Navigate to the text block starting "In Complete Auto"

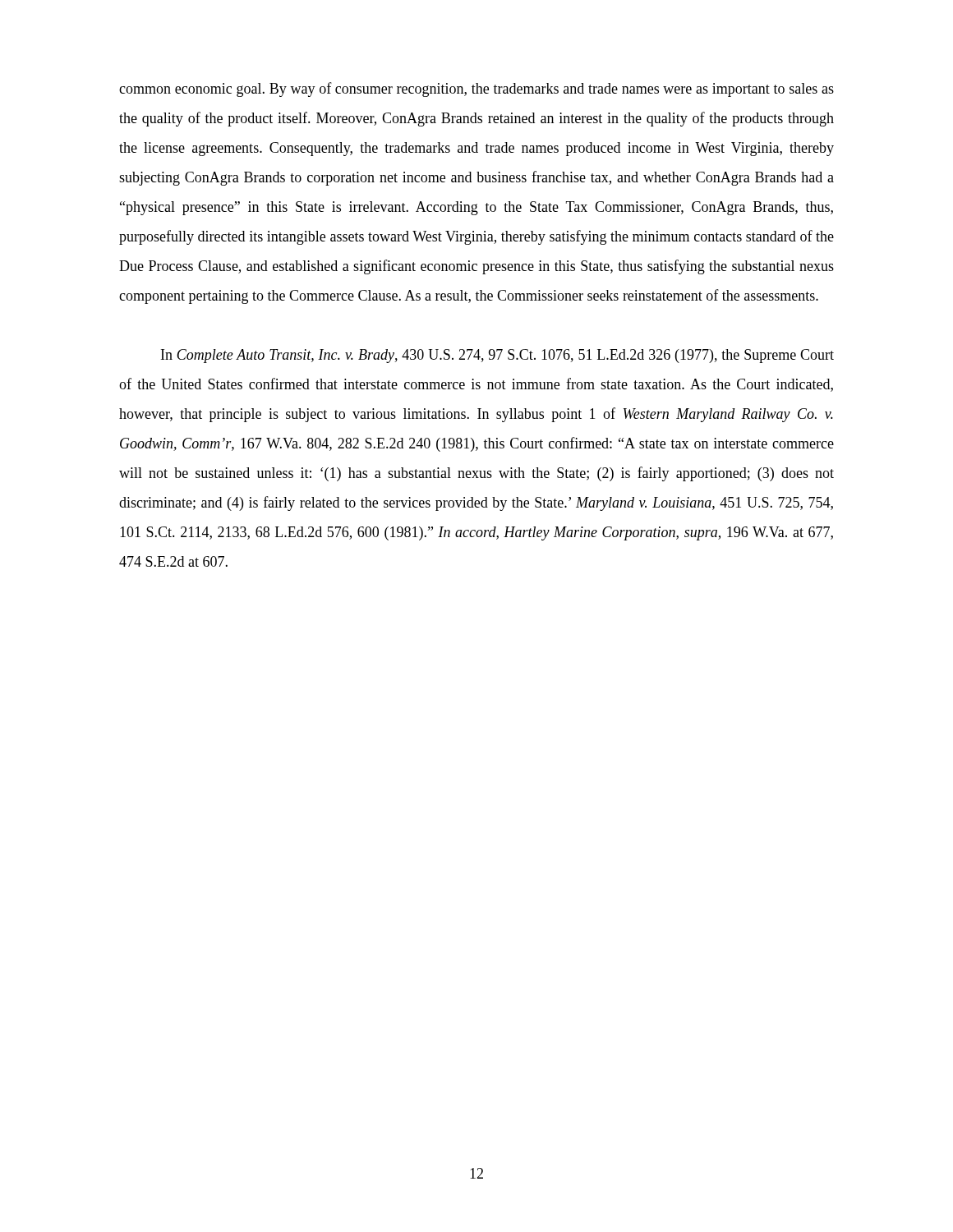click(x=476, y=458)
